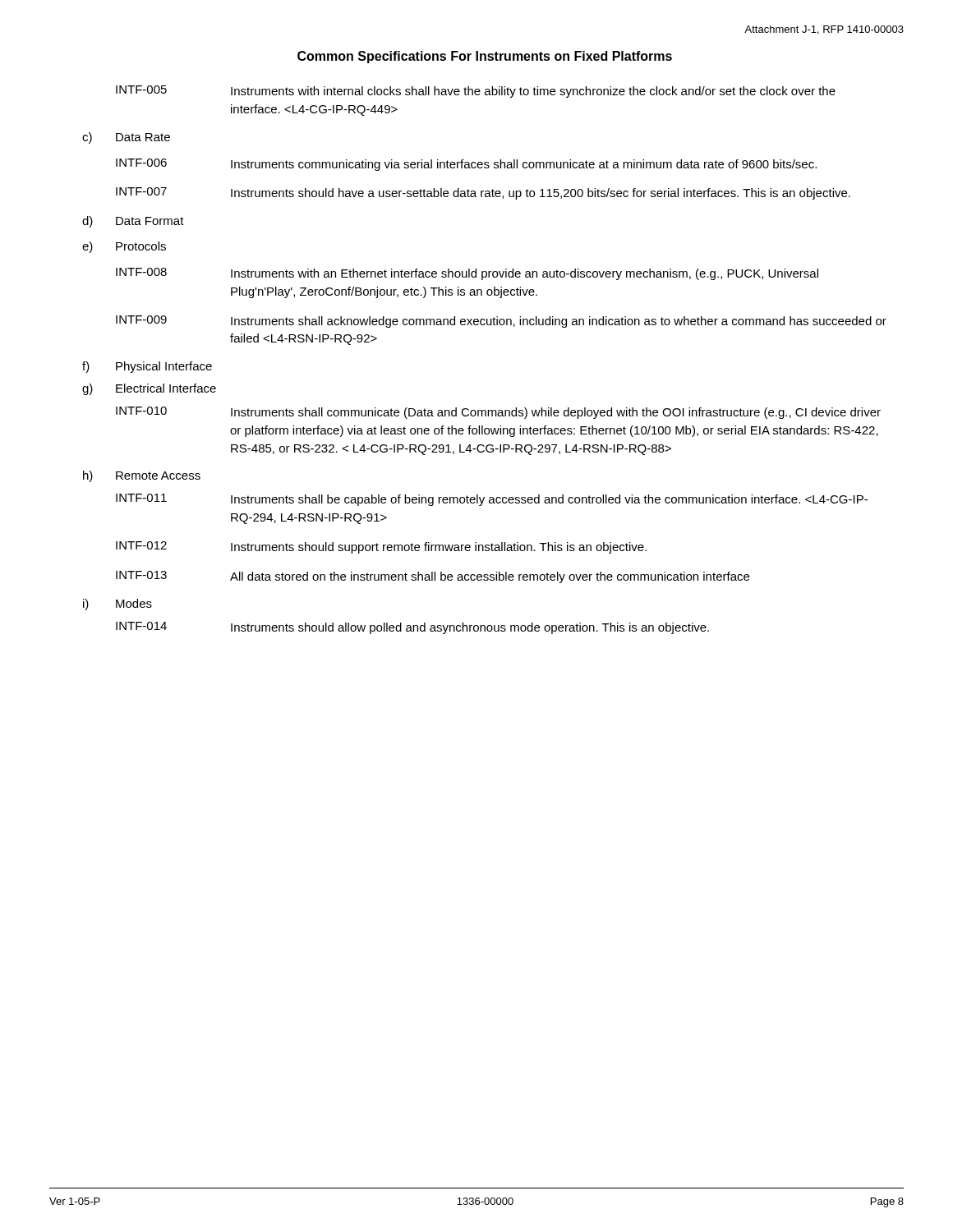Click the passage that begins "INTF-009 Instruments shall acknowledge"
Viewport: 953px width, 1232px height.
[501, 330]
